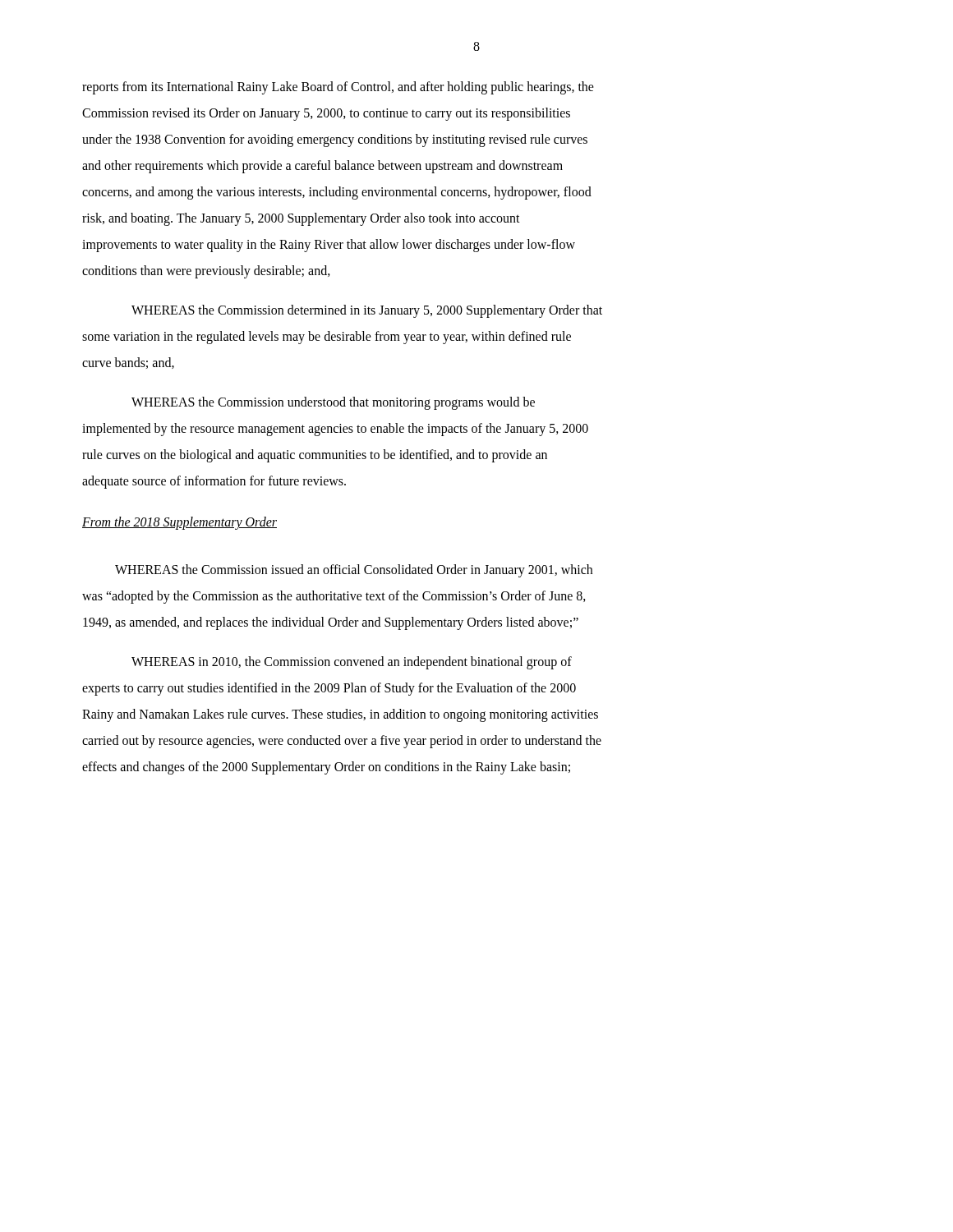953x1232 pixels.
Task: Locate the block of text that opens with "WHEREAS in 2010, the Commission convened"
Action: coord(351,662)
